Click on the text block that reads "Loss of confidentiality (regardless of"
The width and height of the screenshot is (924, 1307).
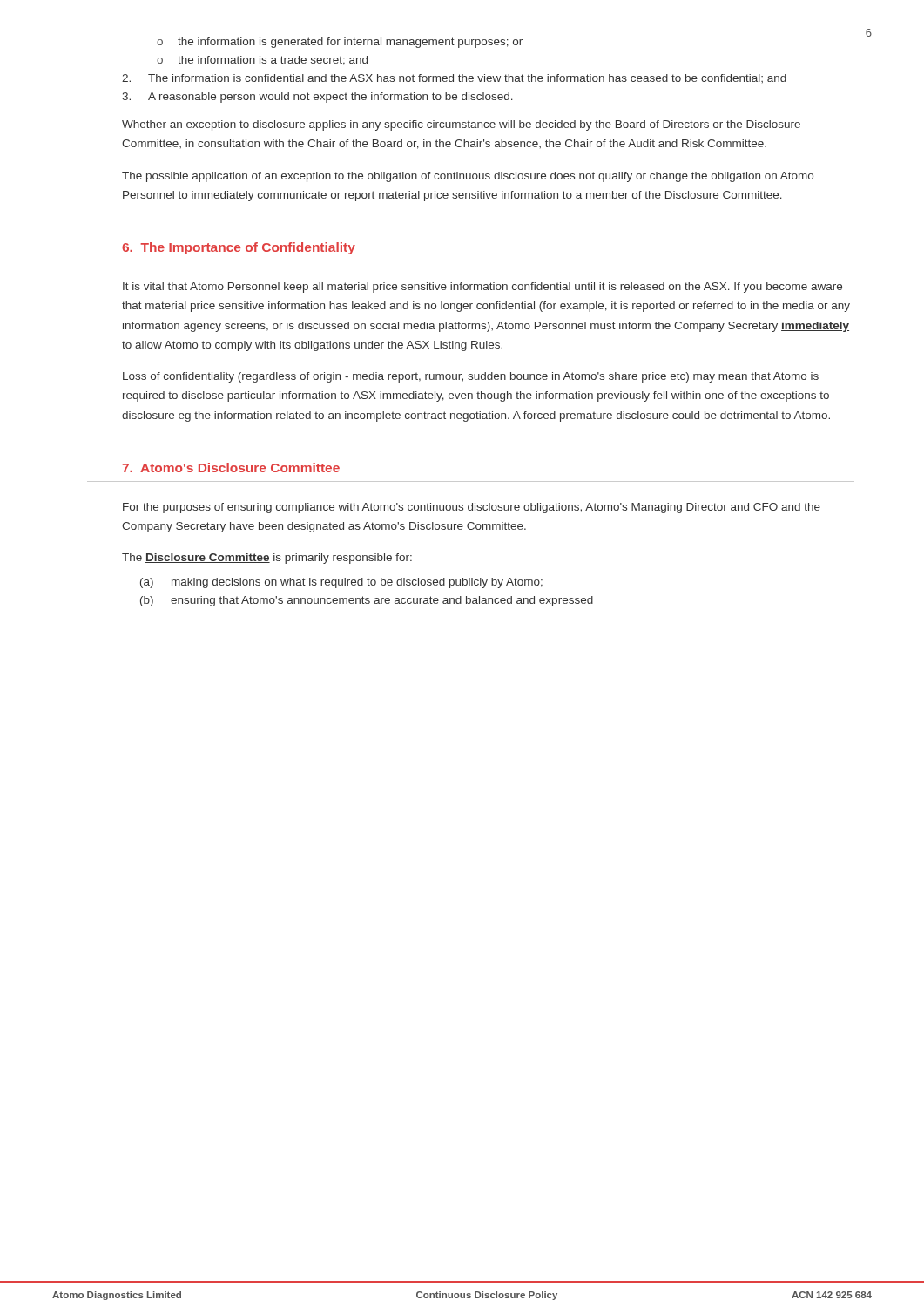coord(477,395)
